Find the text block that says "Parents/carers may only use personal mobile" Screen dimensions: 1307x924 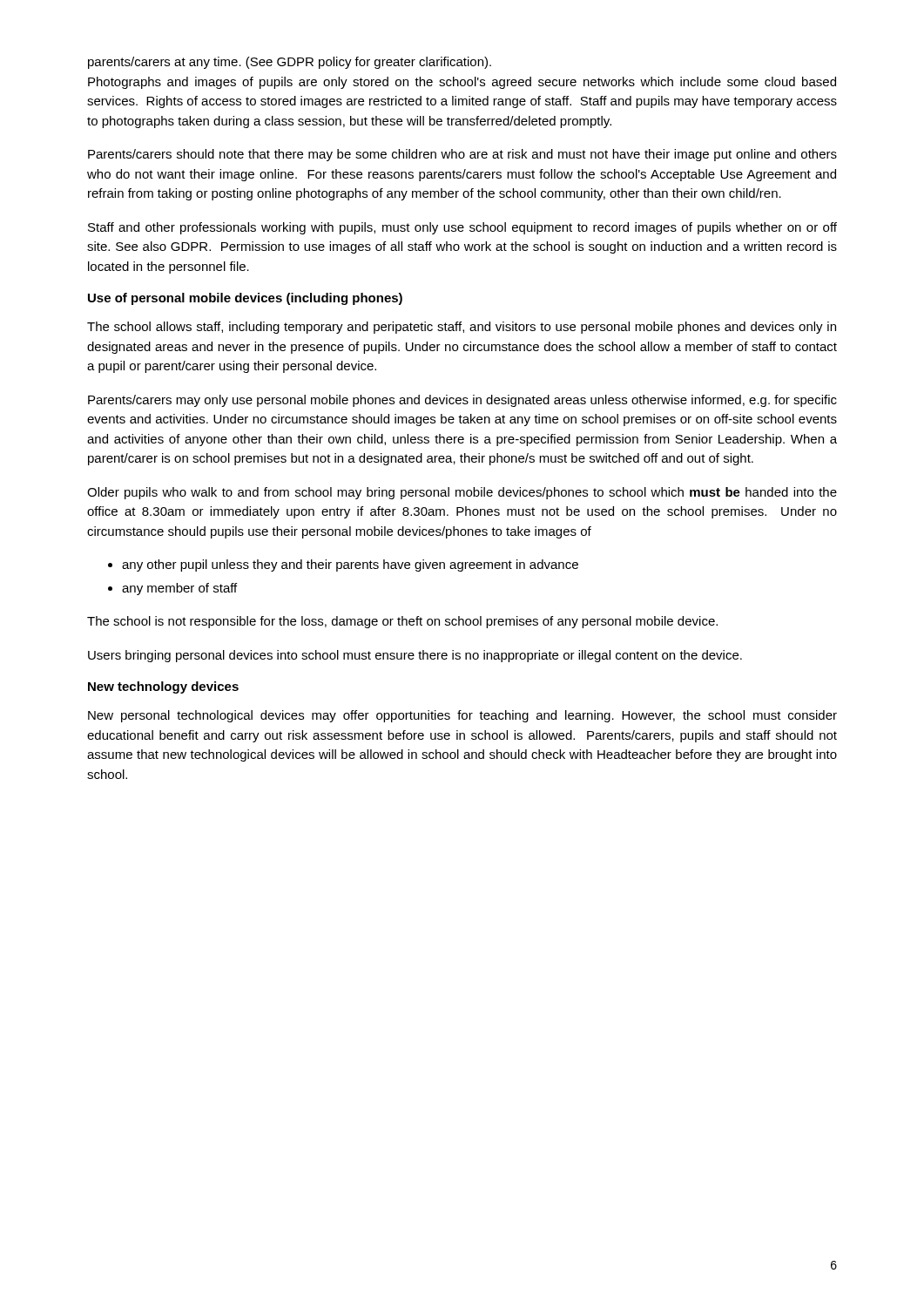click(462, 428)
